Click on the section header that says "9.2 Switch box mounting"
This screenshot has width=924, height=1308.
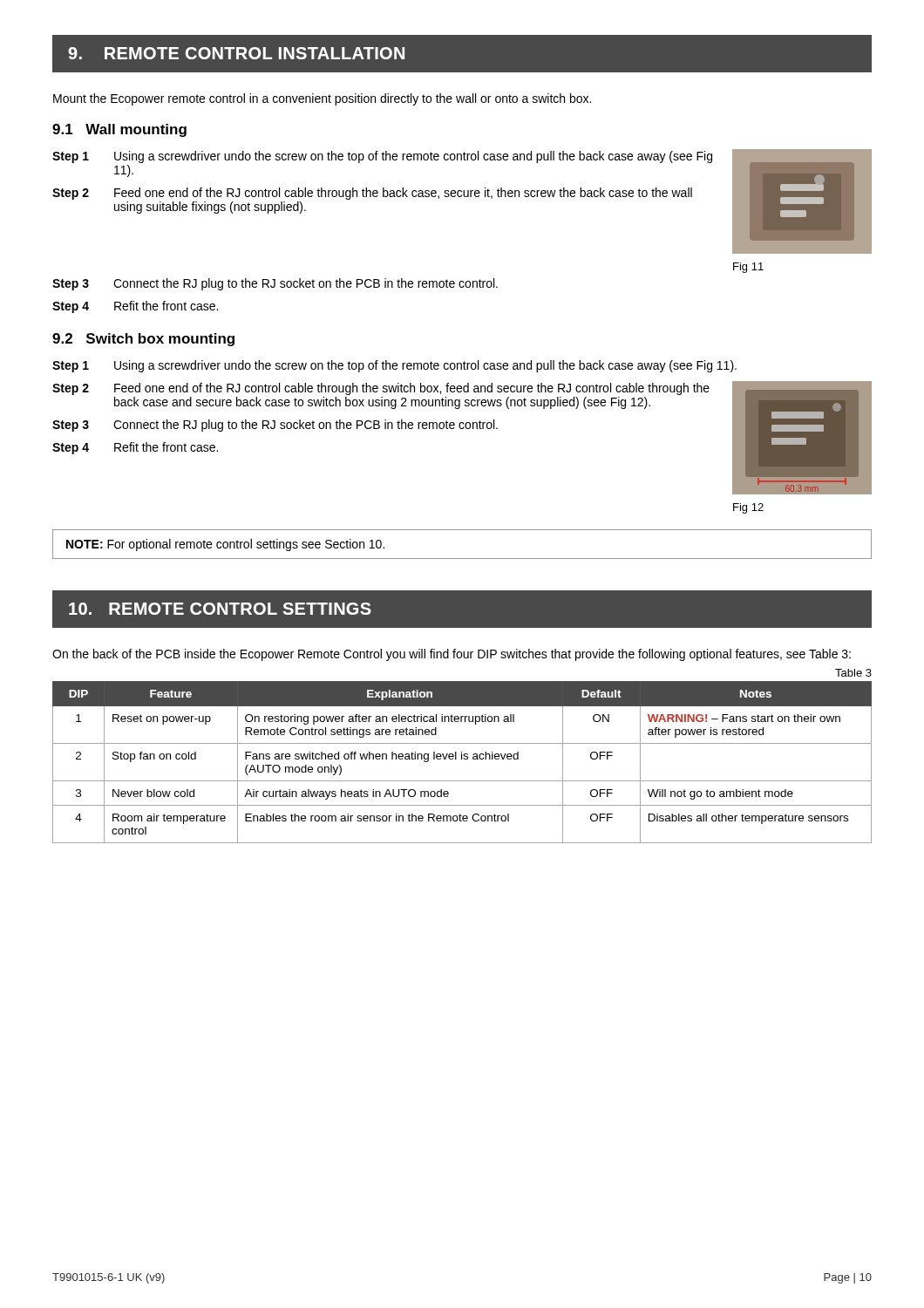point(144,339)
